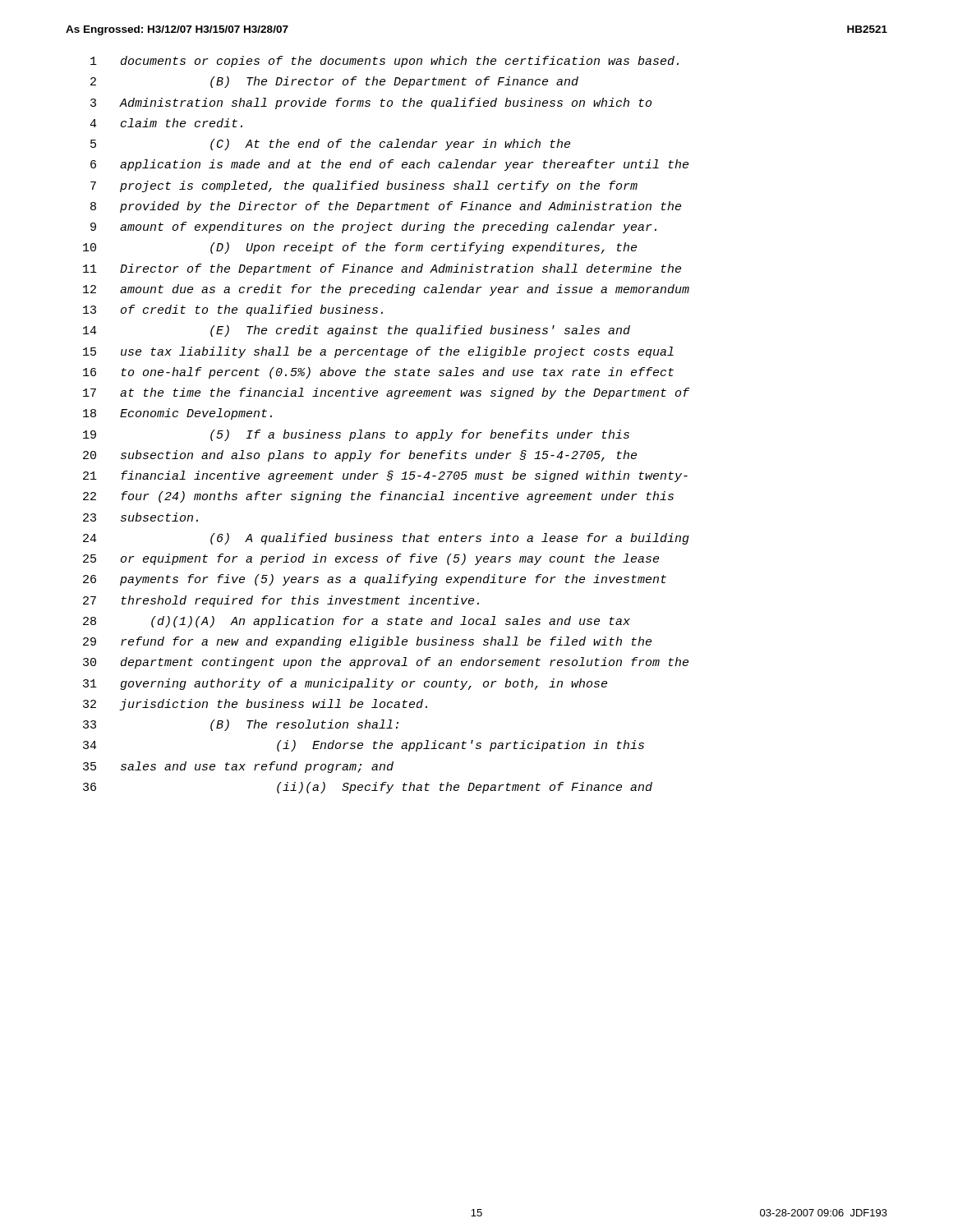Image resolution: width=953 pixels, height=1232 pixels.
Task: Navigate to the passage starting "30 department contingent upon the approval"
Action: click(476, 663)
